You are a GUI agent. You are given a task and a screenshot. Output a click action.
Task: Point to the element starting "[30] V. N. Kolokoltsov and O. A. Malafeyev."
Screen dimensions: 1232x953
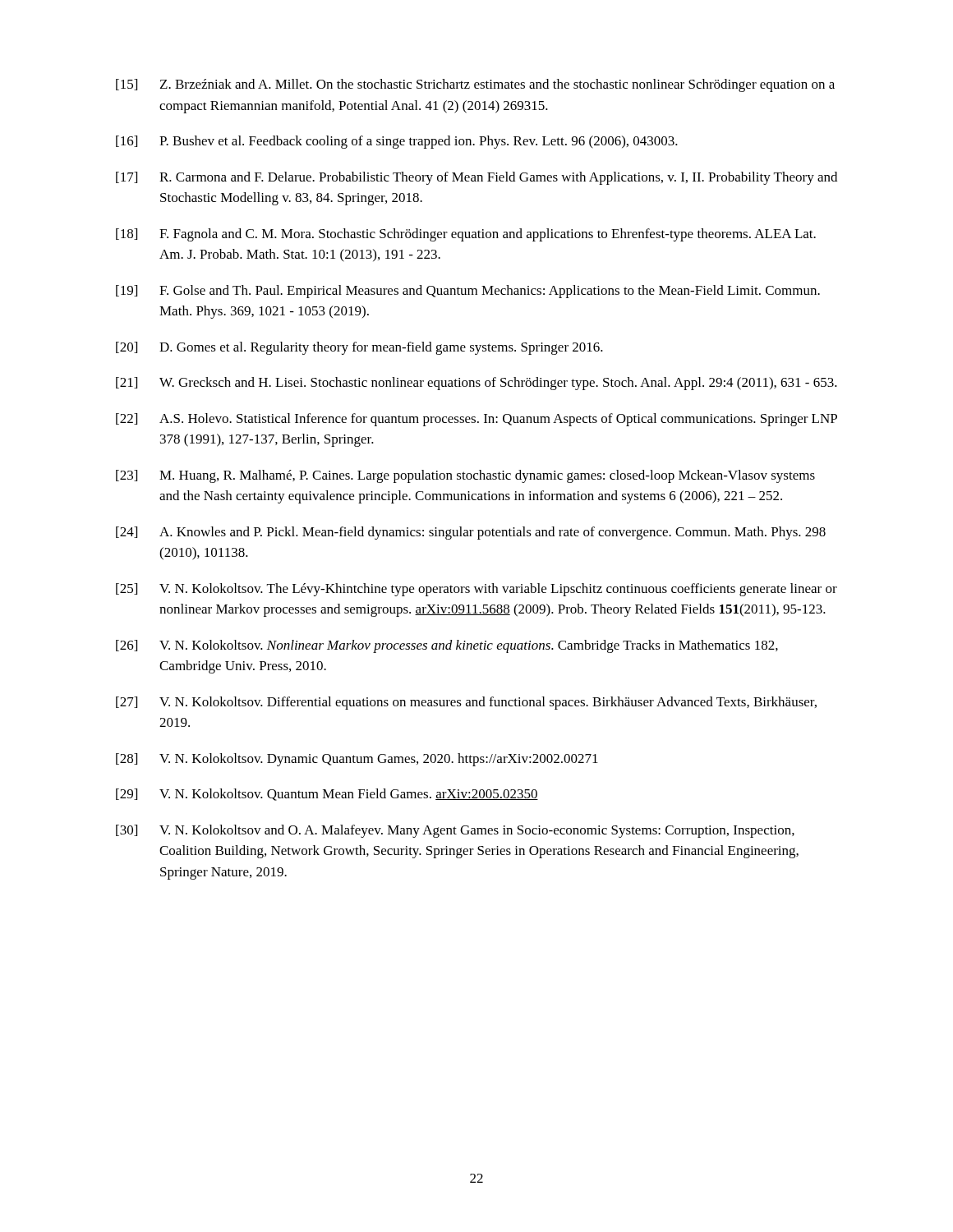click(476, 851)
